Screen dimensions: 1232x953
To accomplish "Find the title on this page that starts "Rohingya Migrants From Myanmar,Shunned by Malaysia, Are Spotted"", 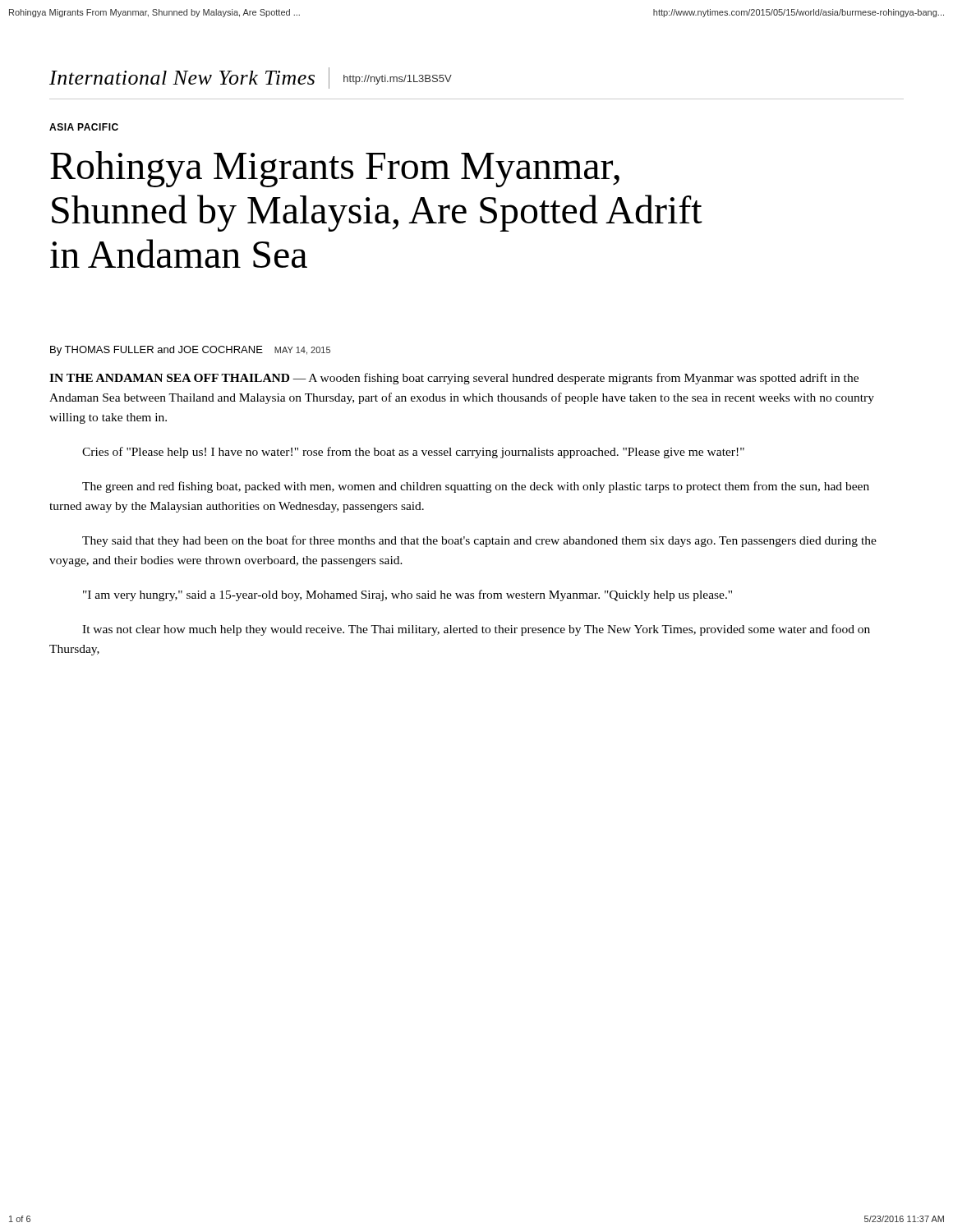I will pos(376,210).
